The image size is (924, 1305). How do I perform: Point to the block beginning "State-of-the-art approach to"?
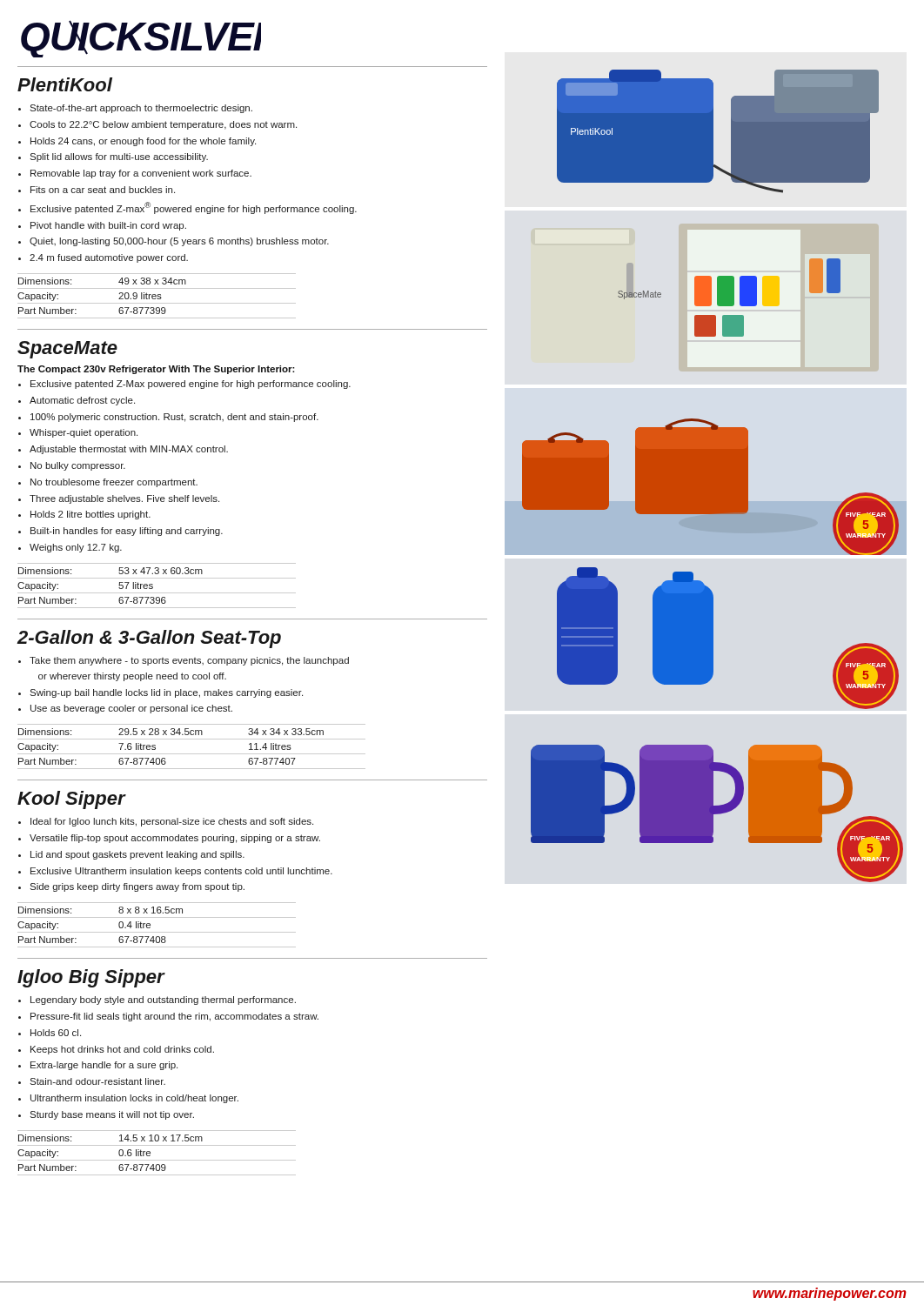[258, 184]
